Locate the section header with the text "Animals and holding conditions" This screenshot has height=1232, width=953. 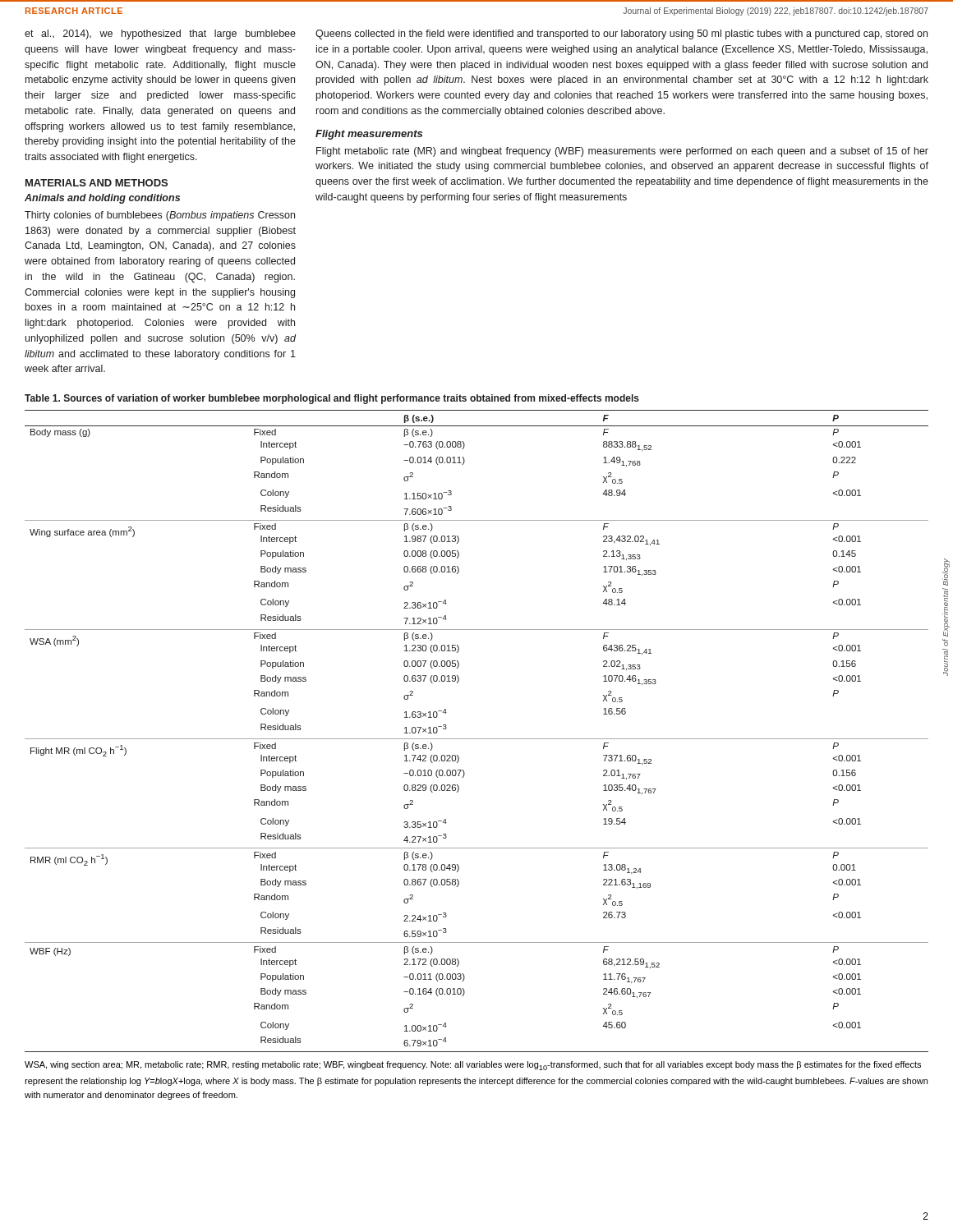[x=103, y=198]
